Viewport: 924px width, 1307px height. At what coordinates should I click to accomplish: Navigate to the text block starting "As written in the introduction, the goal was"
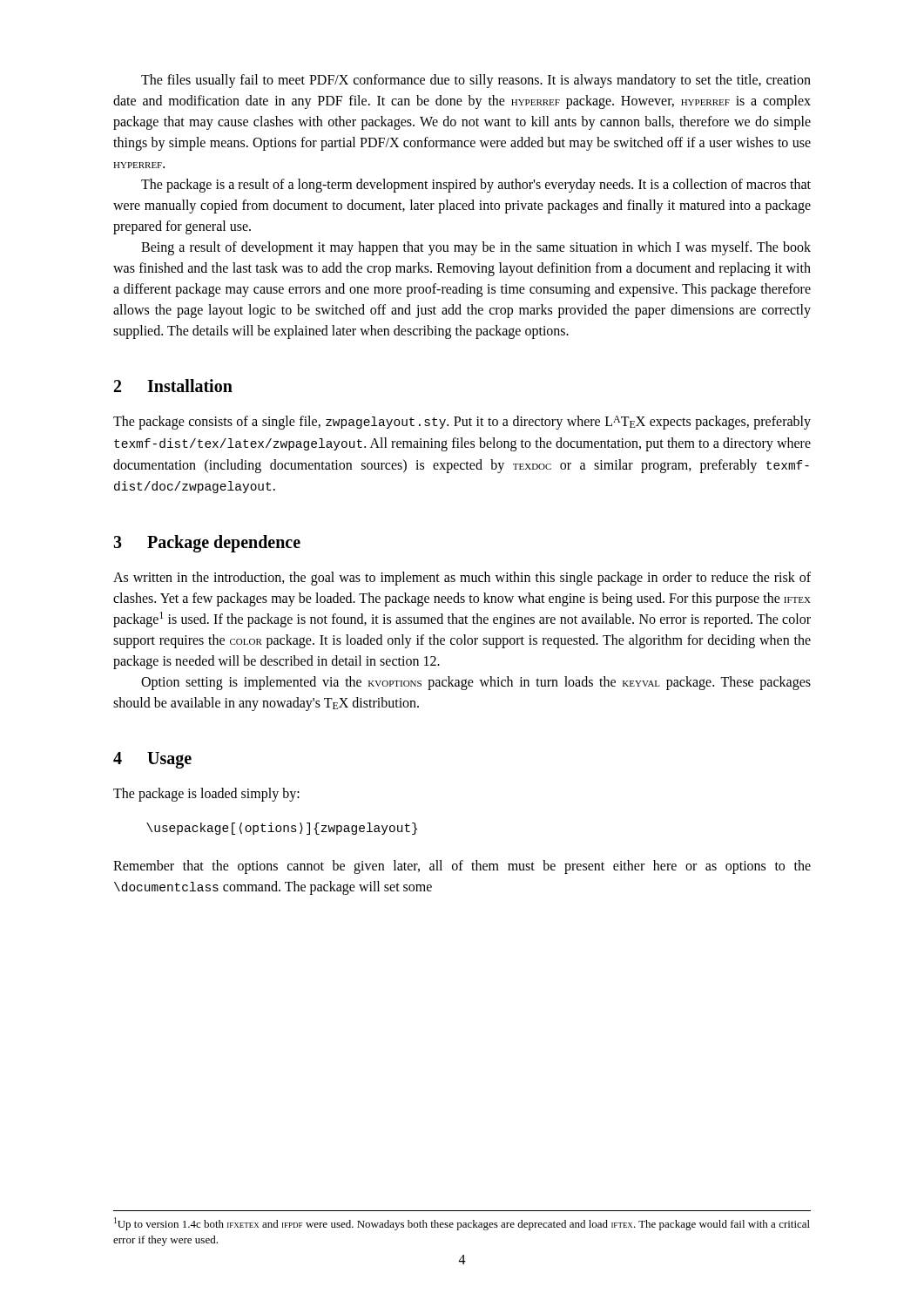pyautogui.click(x=462, y=641)
